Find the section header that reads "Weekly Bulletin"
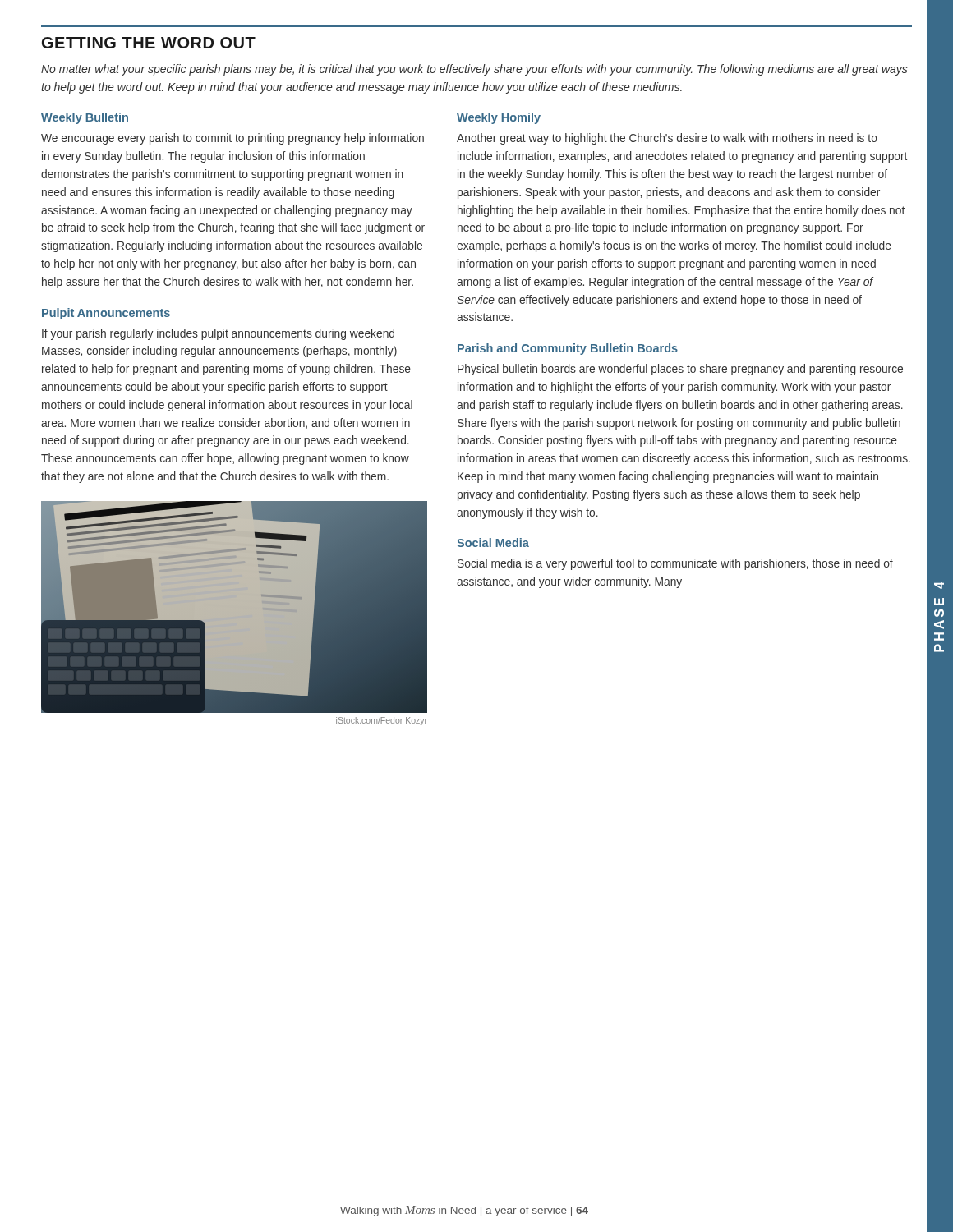The width and height of the screenshot is (953, 1232). 85,118
